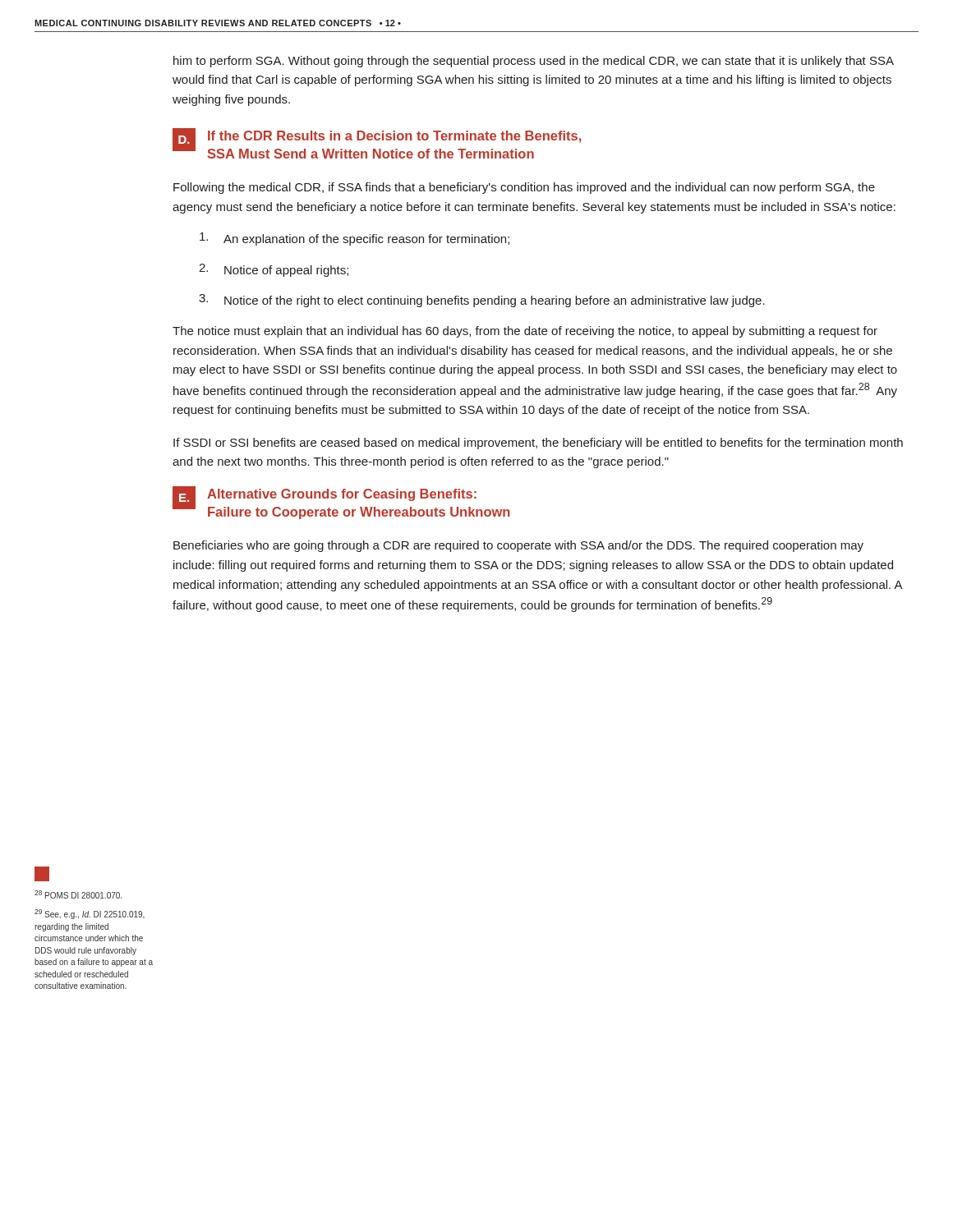Navigate to the text starting "3. Notice of the right"
The width and height of the screenshot is (953, 1232).
(482, 300)
